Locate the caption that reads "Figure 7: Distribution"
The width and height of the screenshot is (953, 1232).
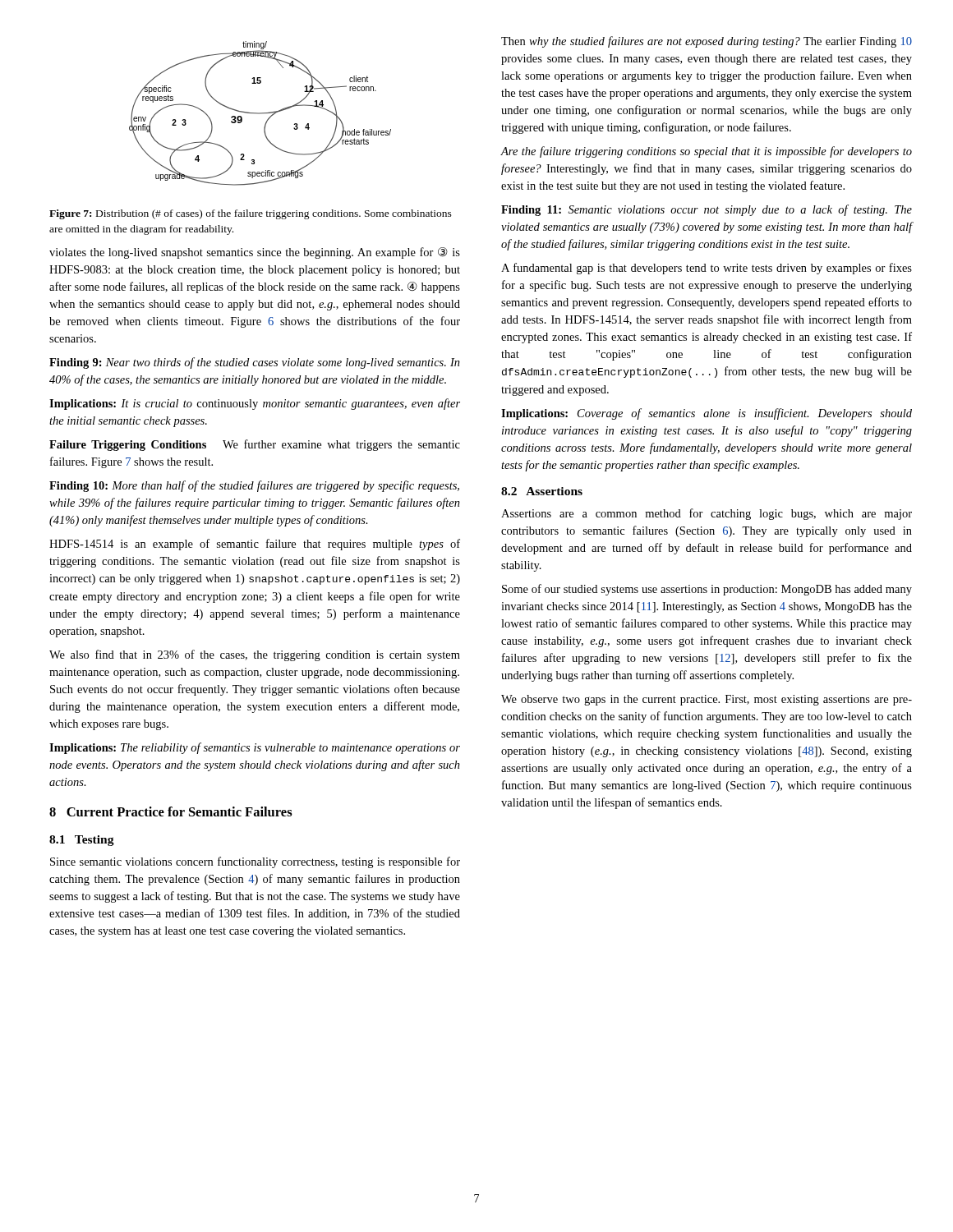pyautogui.click(x=250, y=221)
